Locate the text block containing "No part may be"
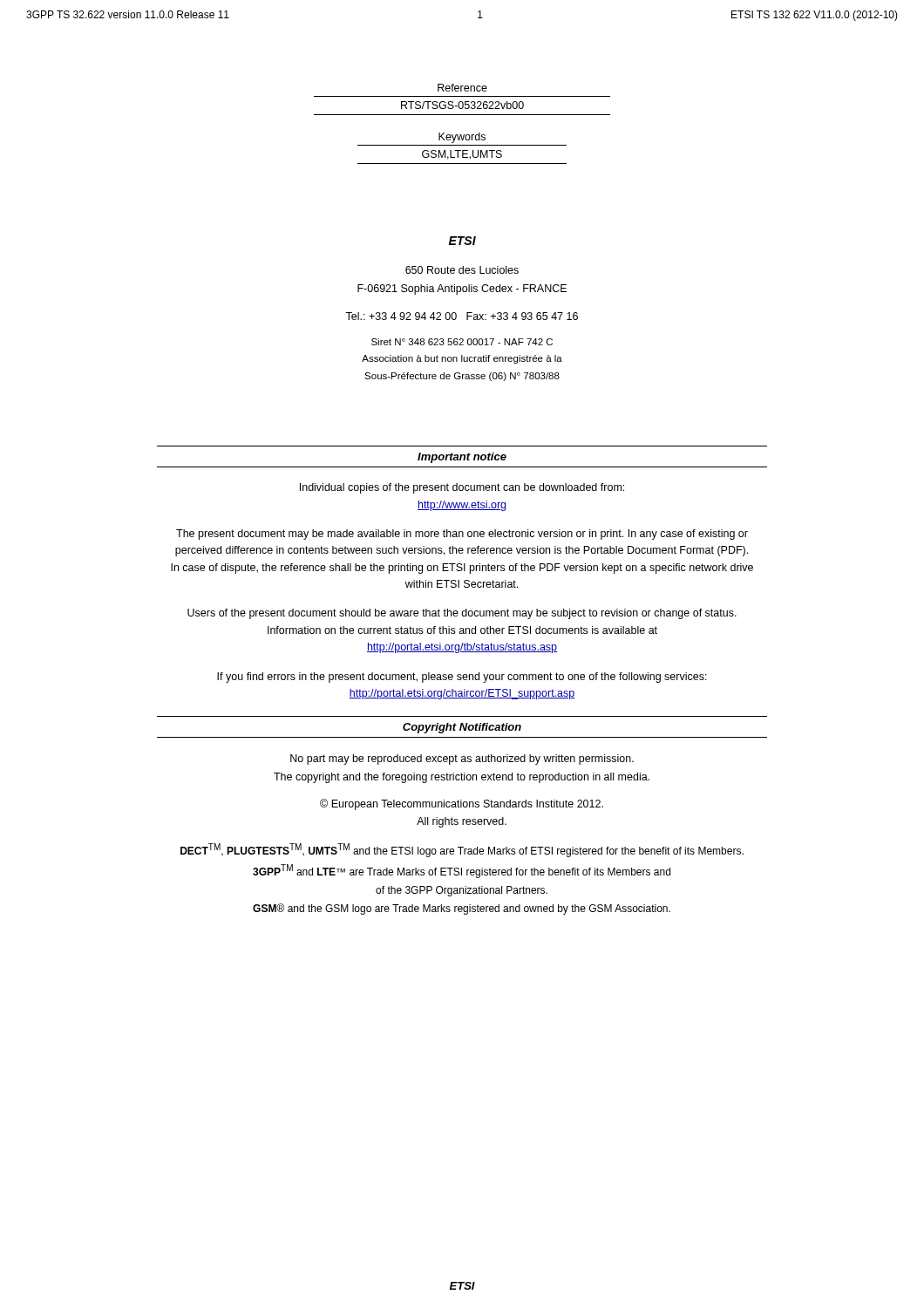 [462, 768]
